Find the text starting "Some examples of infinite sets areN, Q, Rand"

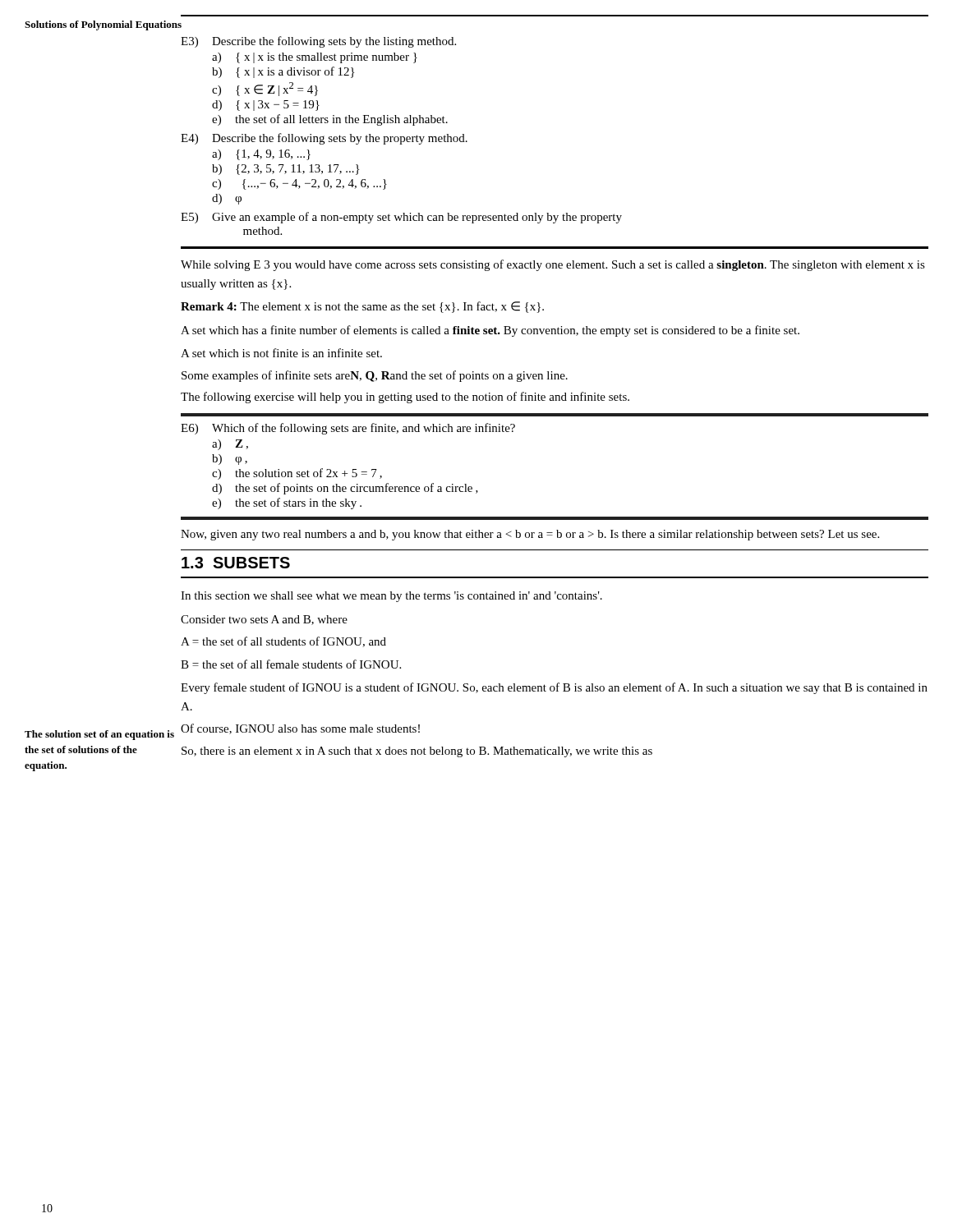coord(374,375)
